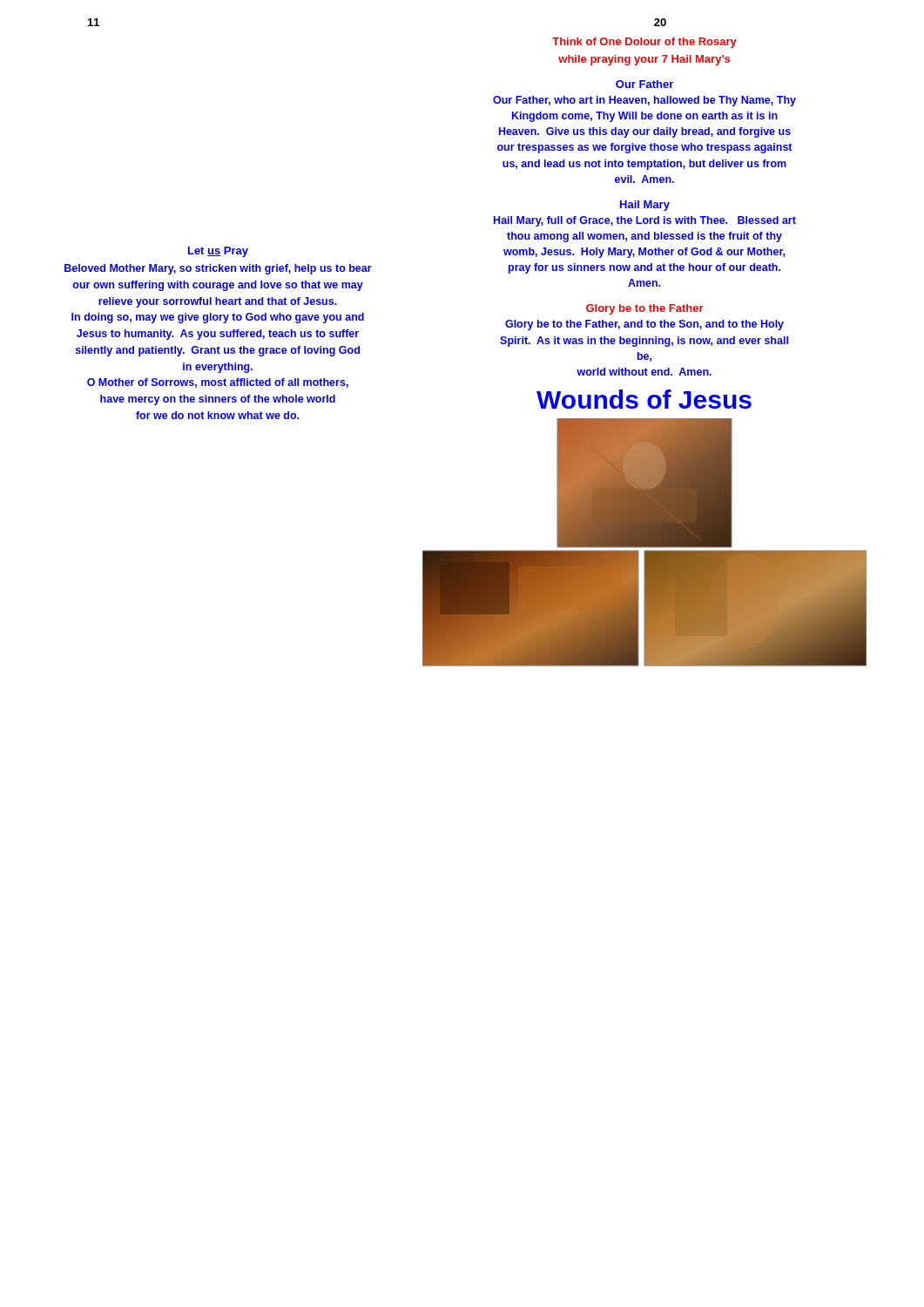Click on the text starting "Beloved Mother Mary, so stricken with"

[x=218, y=342]
